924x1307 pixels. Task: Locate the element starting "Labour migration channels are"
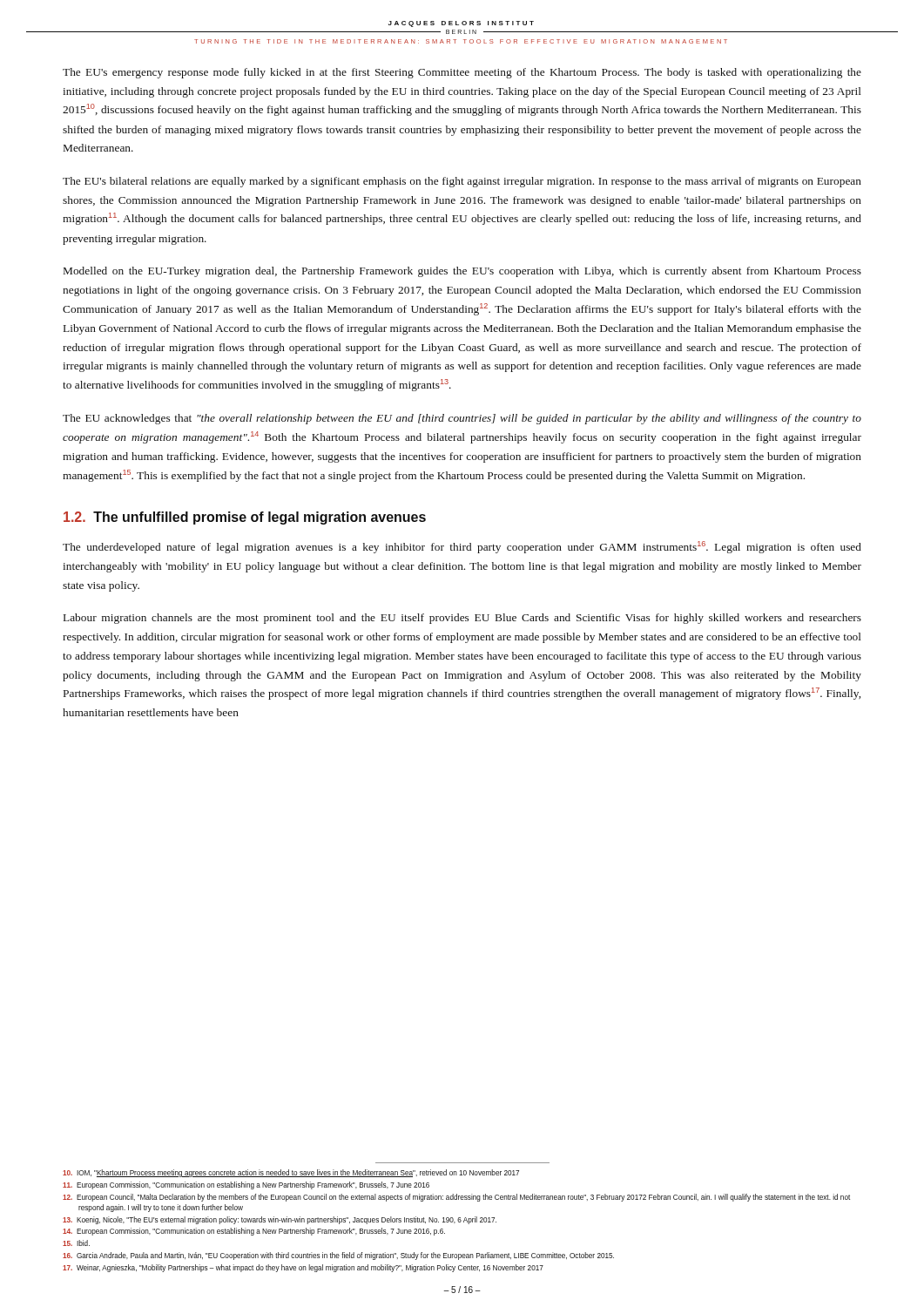coord(462,665)
